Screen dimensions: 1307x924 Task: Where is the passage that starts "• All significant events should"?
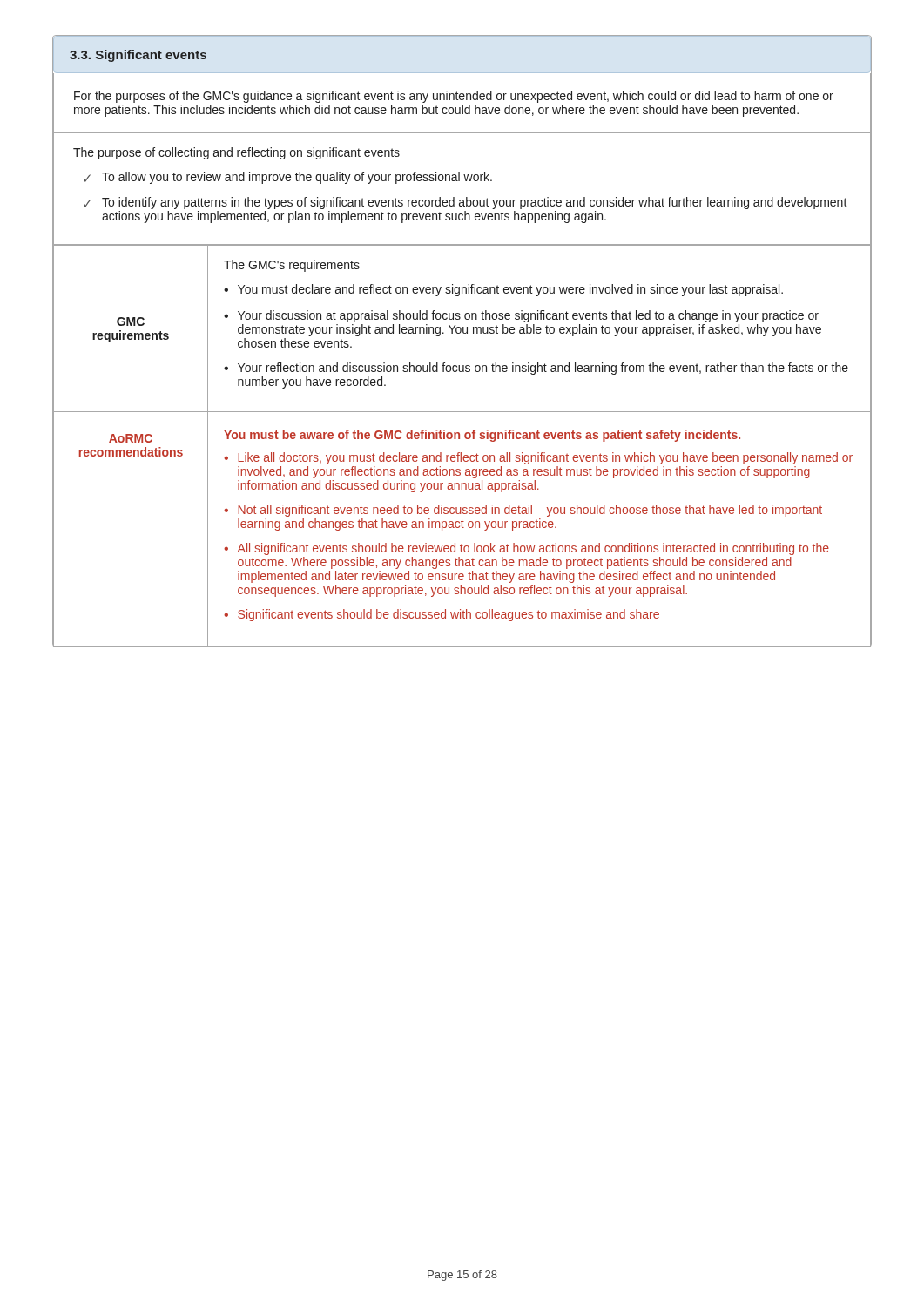pos(539,569)
